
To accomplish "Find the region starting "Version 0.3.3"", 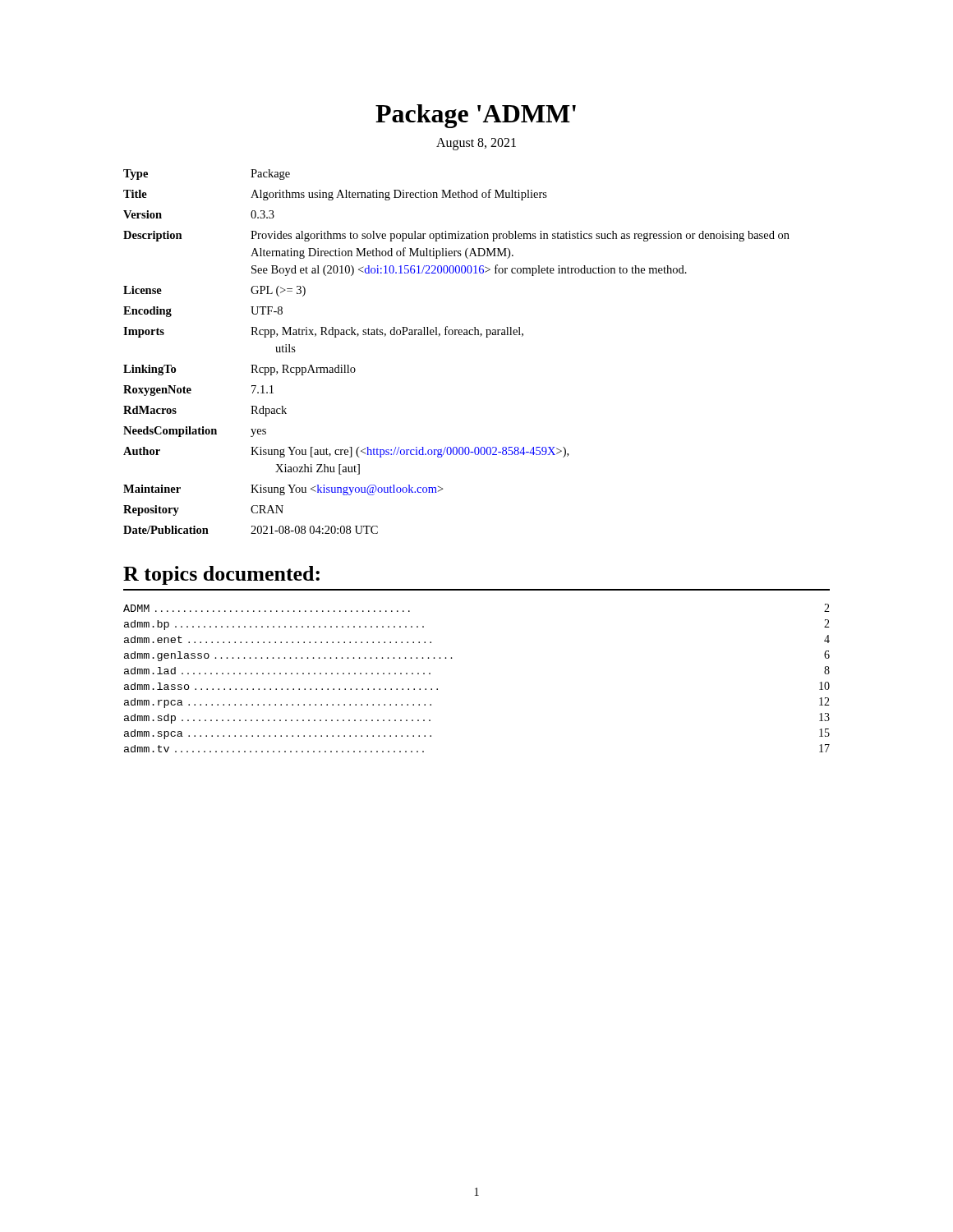I will pyautogui.click(x=143, y=214).
